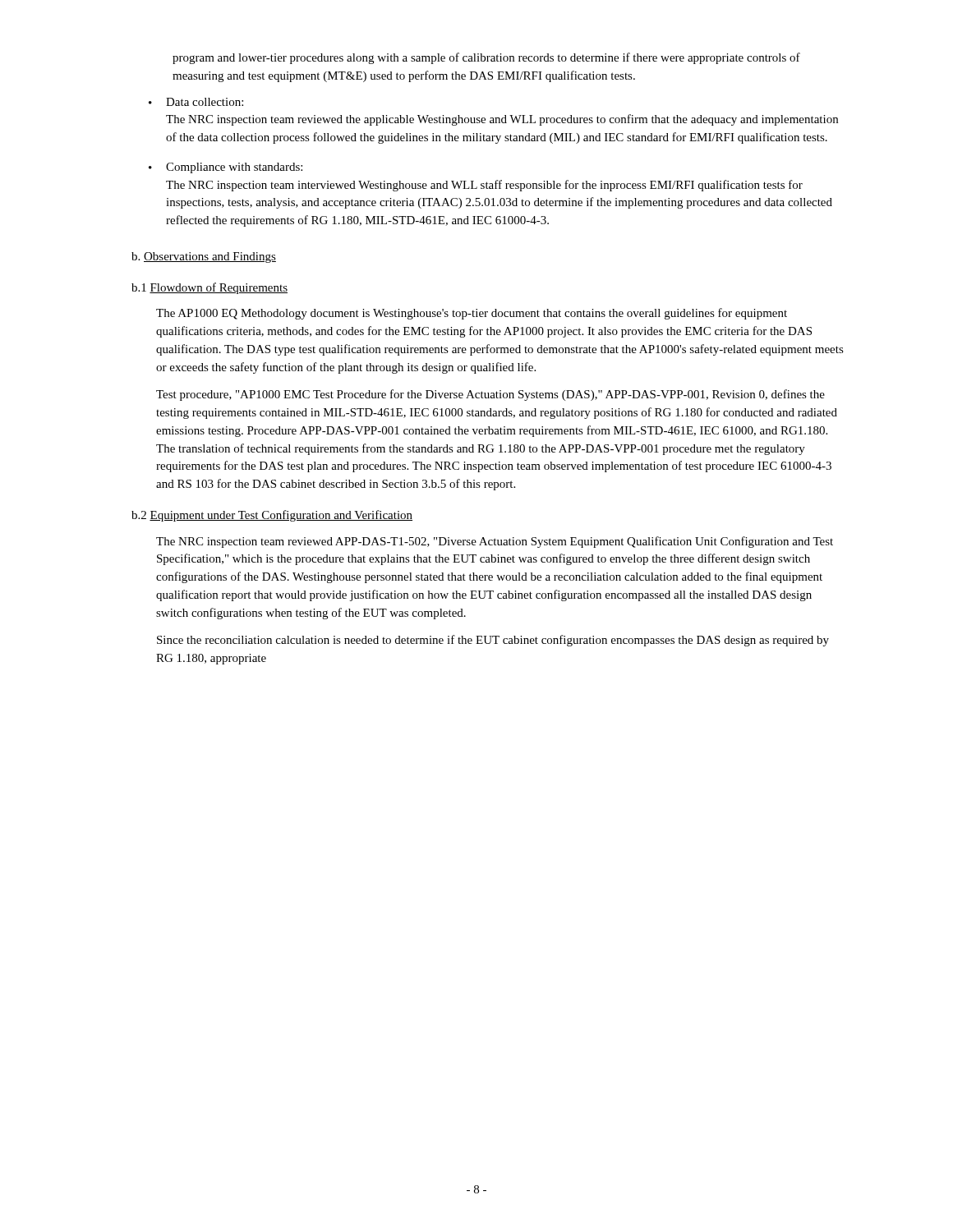Select the block starting "program and lower-tier procedures along with"
Image resolution: width=953 pixels, height=1232 pixels.
coord(486,66)
